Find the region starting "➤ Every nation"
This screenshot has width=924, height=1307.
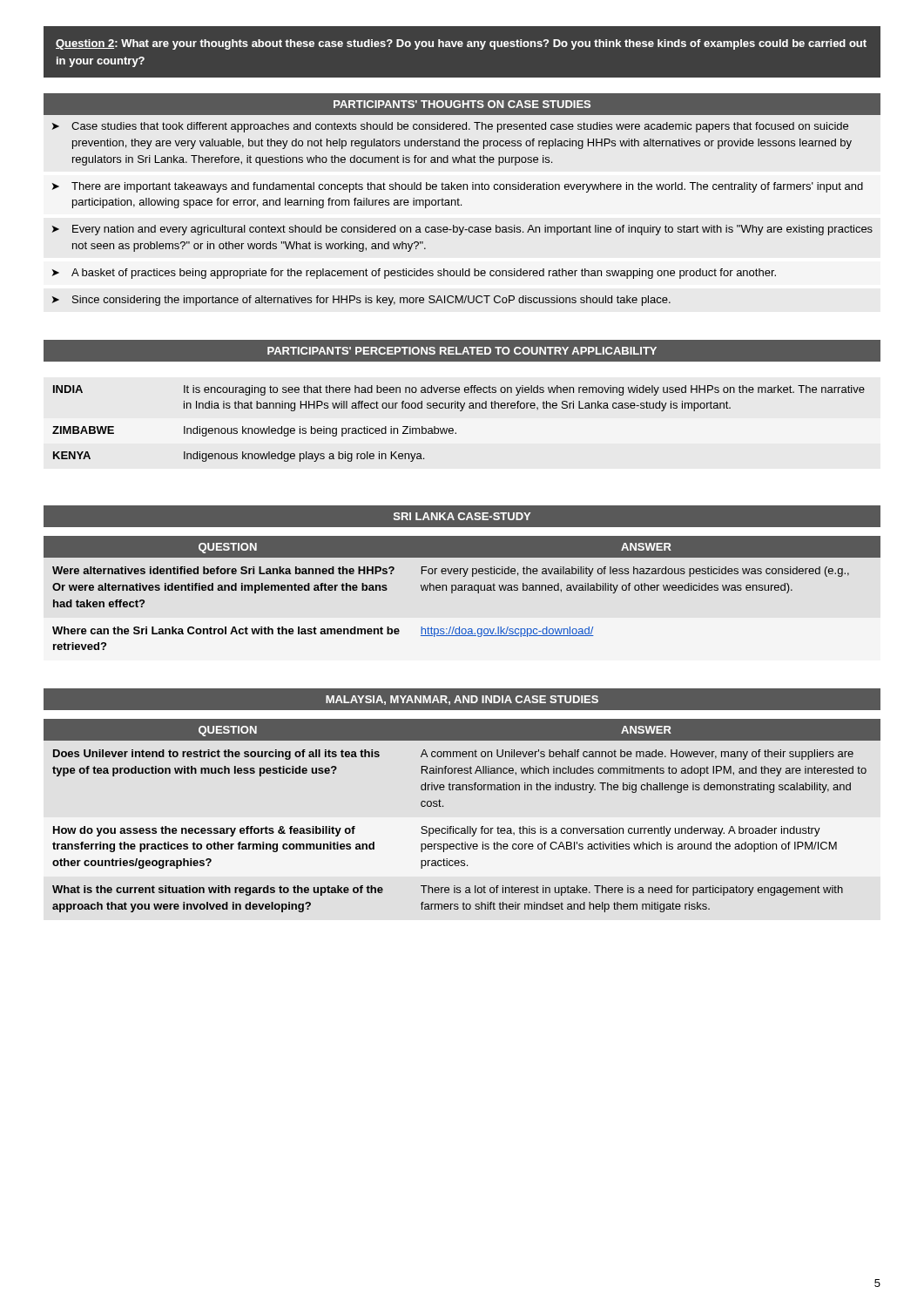[462, 238]
